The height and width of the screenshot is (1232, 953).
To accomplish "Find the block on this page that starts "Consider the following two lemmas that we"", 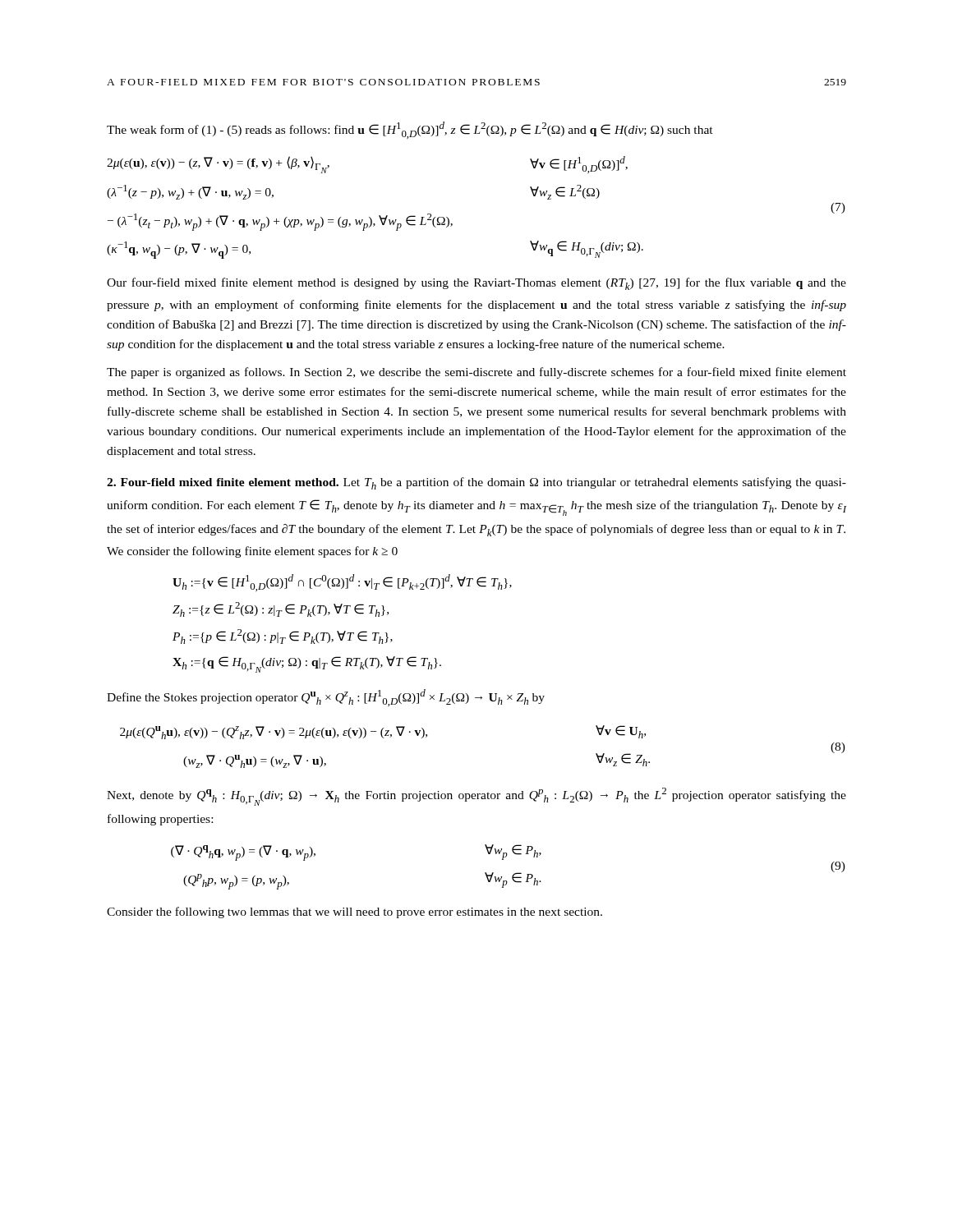I will 476,912.
